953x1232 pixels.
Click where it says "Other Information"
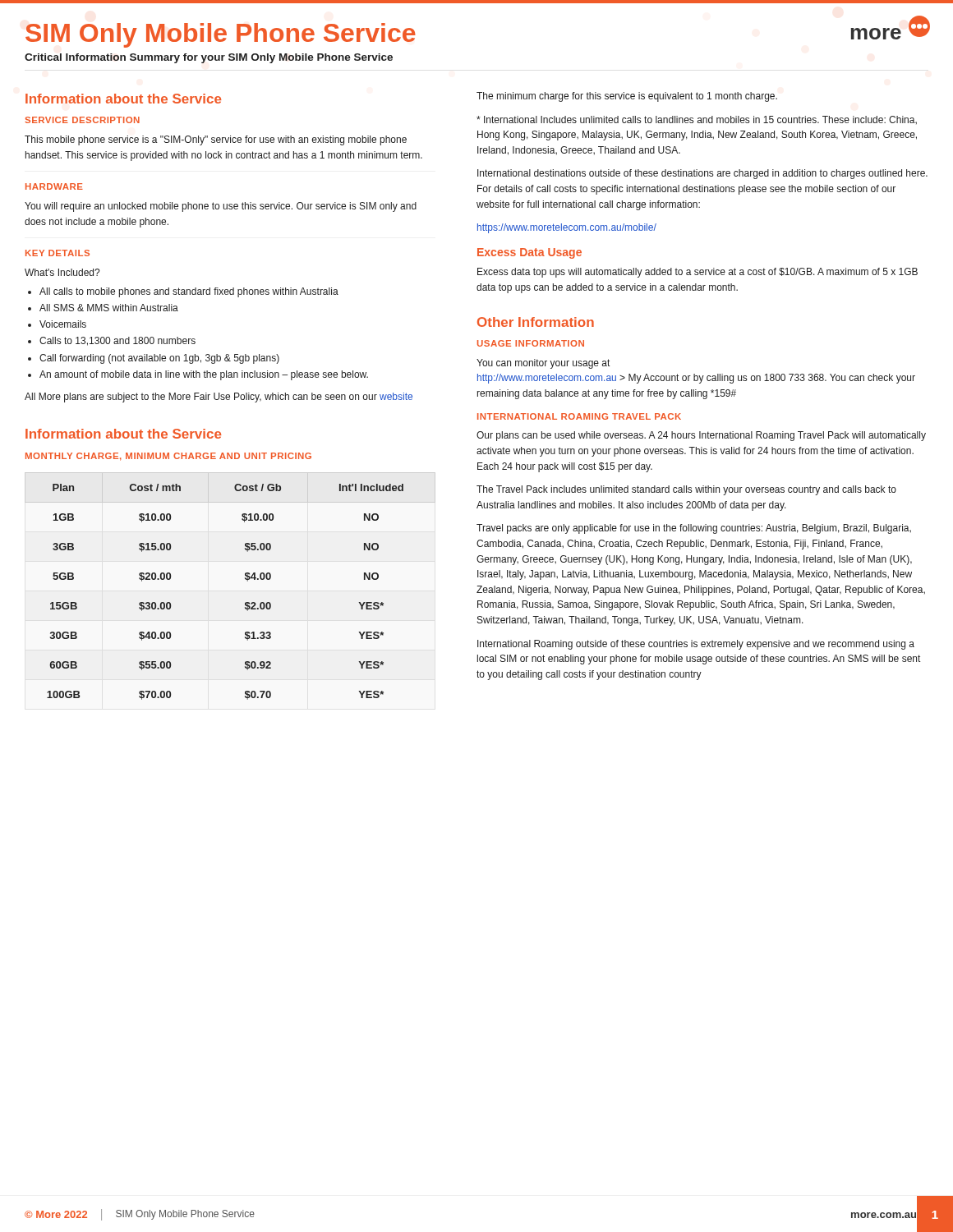click(536, 322)
